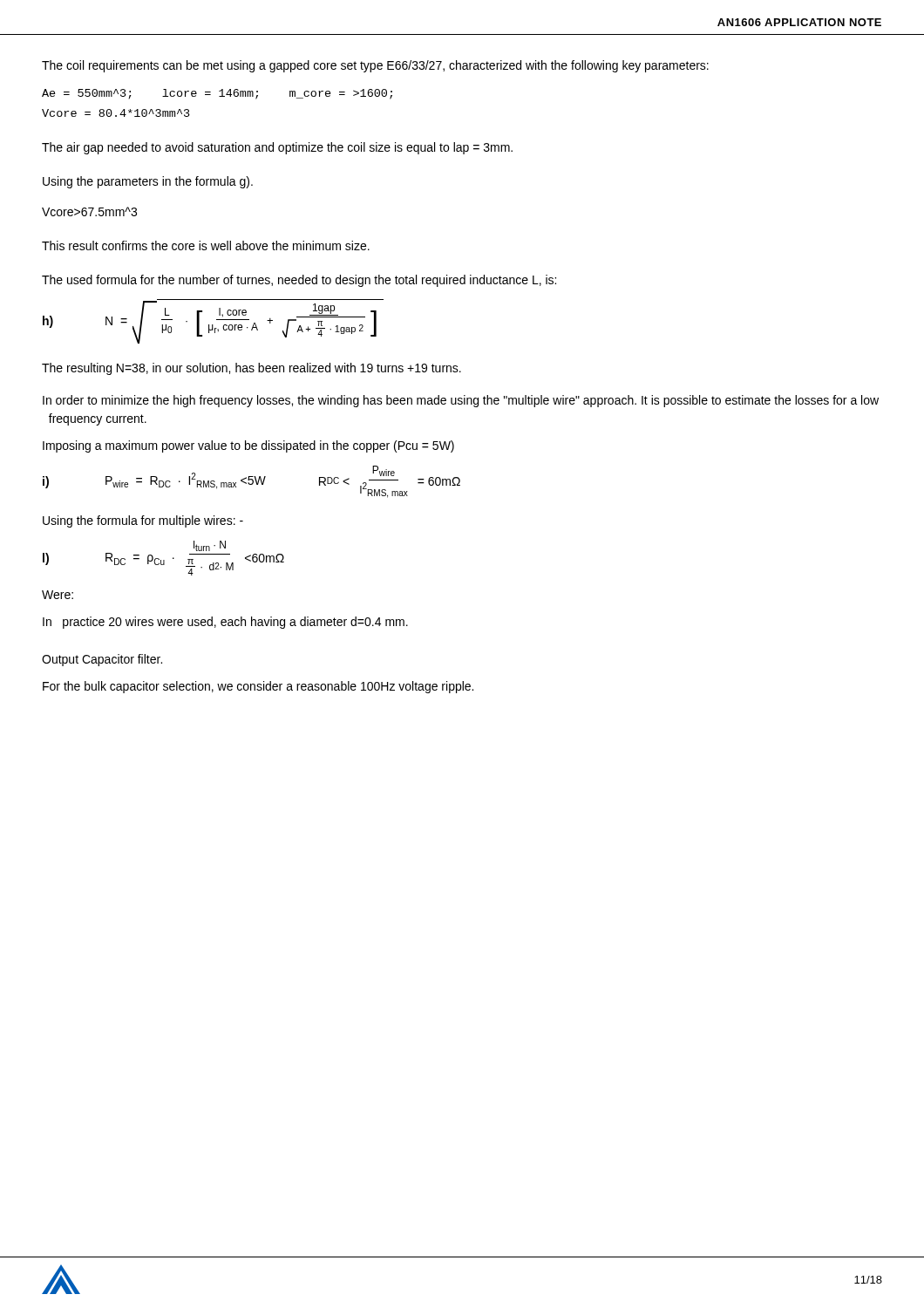Locate the text block with the text "Imposing a maximum power value"
This screenshot has width=924, height=1308.
point(248,446)
